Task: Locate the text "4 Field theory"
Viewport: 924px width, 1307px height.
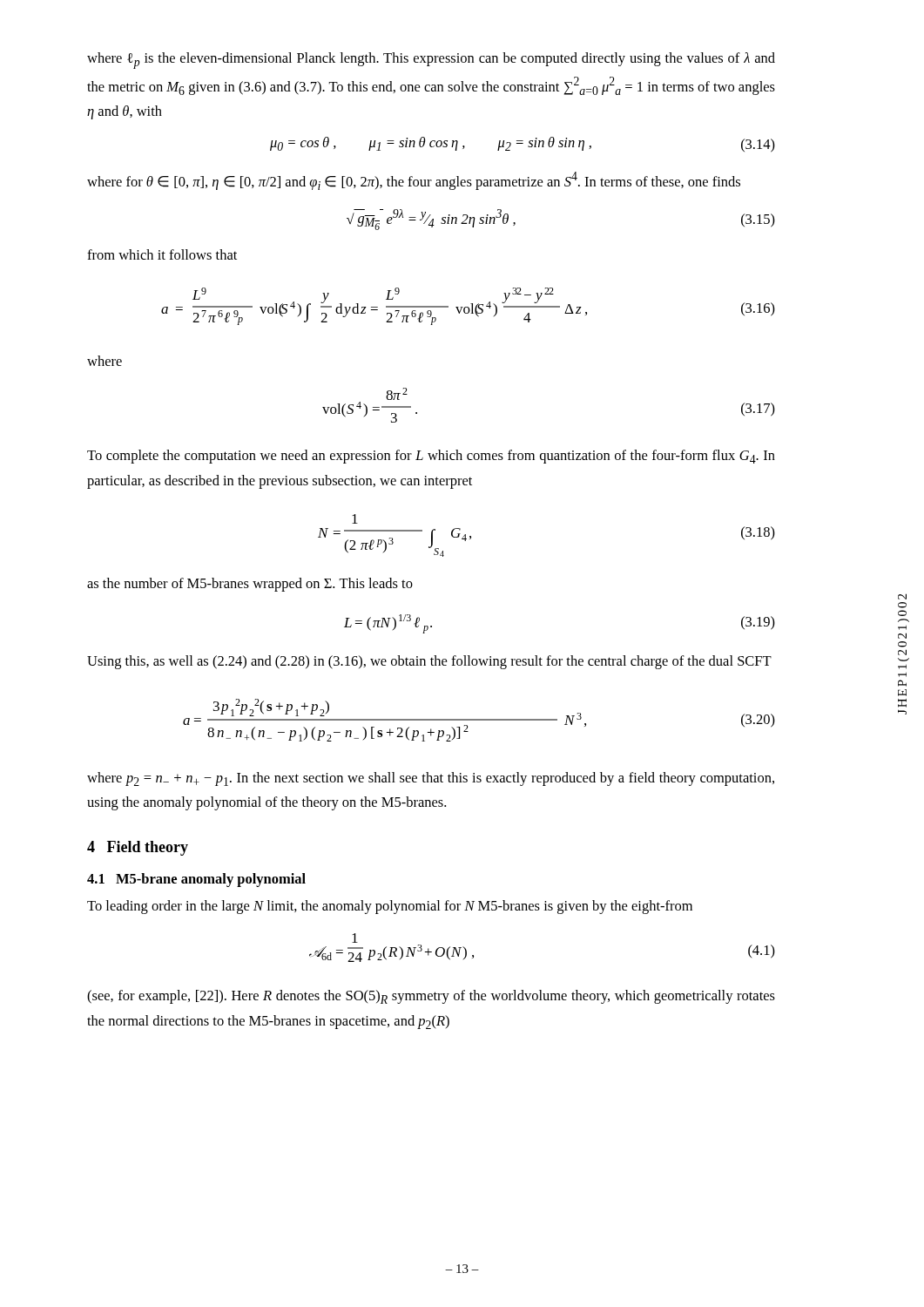Action: [x=138, y=848]
